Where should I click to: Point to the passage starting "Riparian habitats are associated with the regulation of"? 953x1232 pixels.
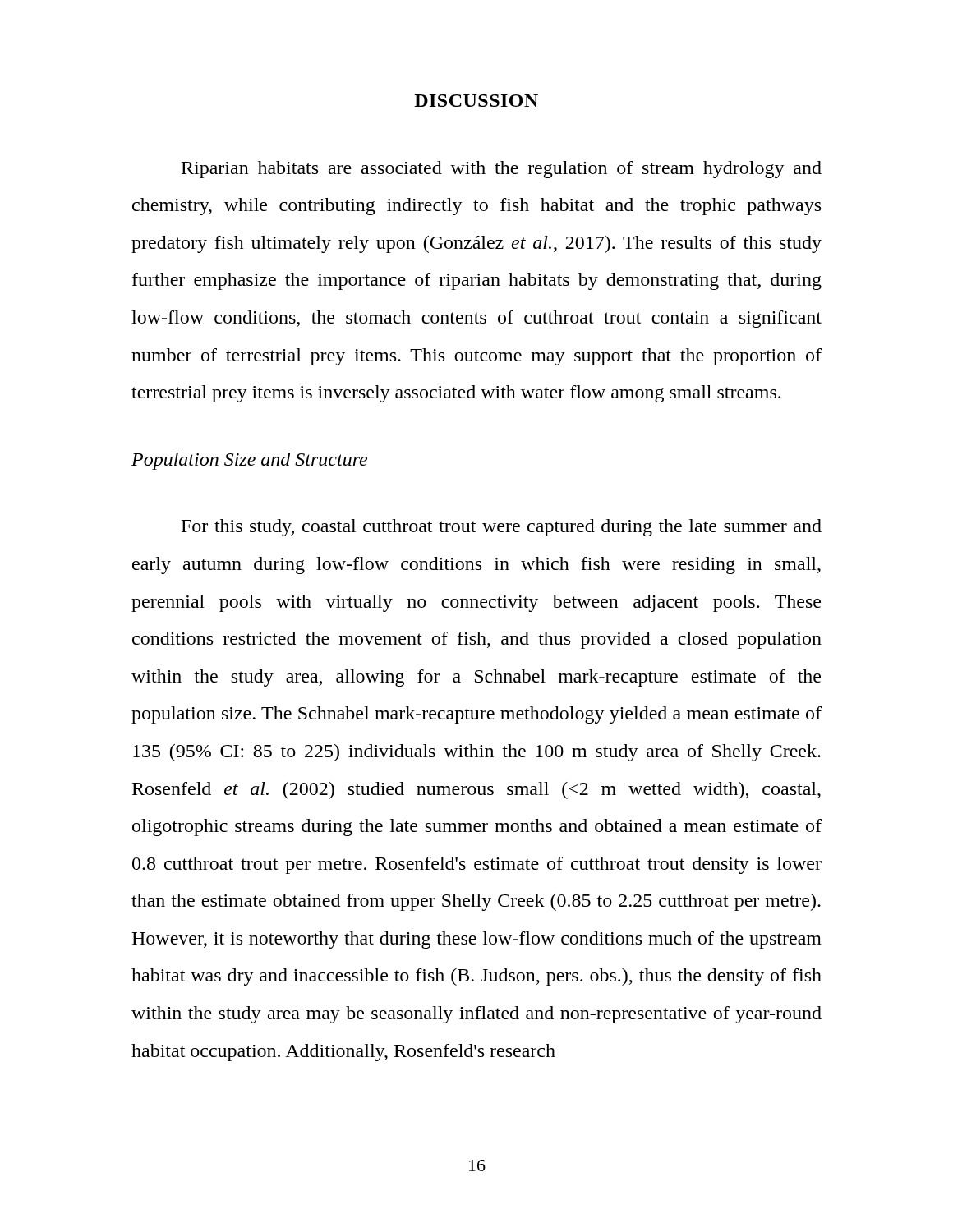click(x=476, y=280)
